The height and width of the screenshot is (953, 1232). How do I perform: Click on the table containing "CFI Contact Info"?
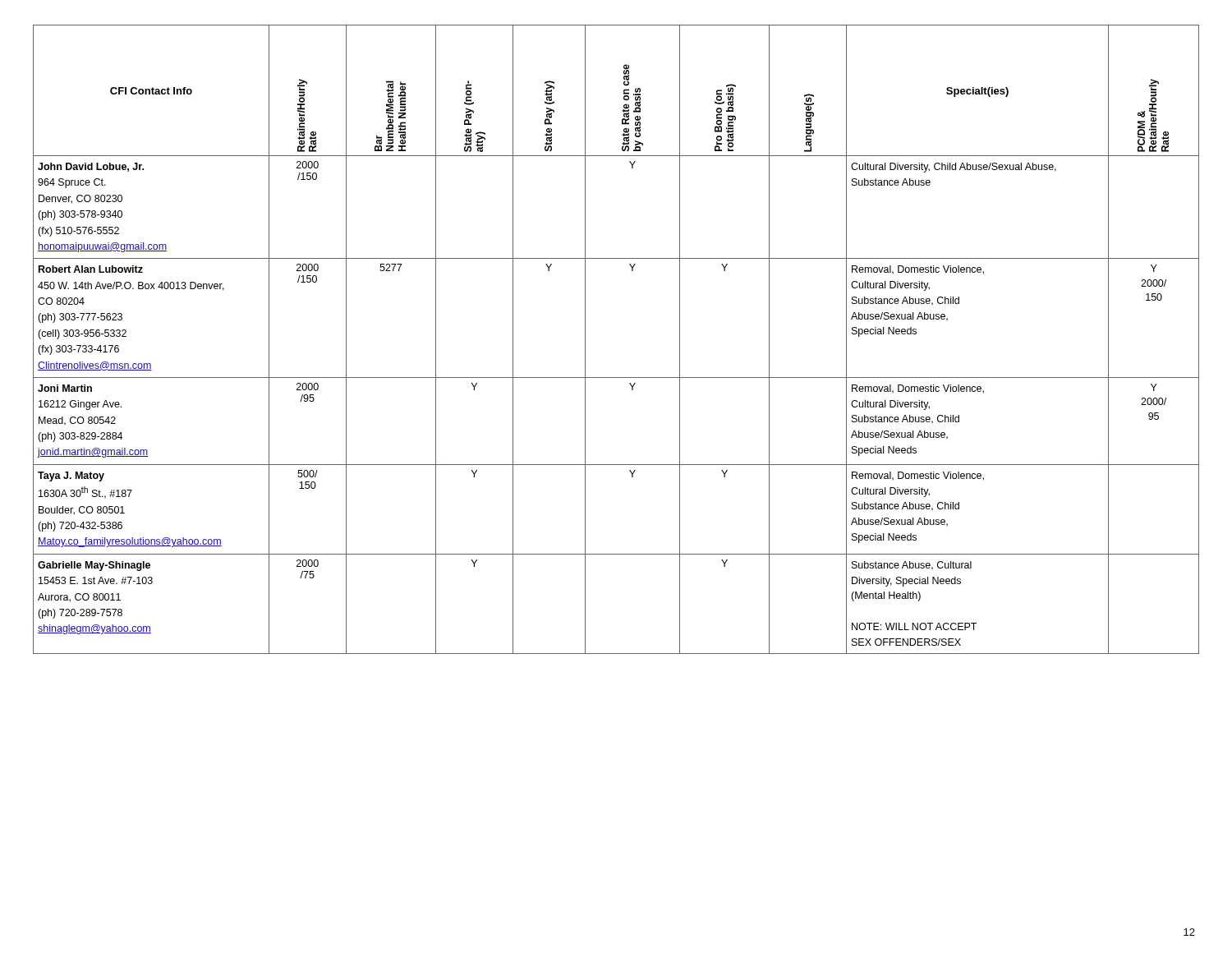(x=616, y=339)
